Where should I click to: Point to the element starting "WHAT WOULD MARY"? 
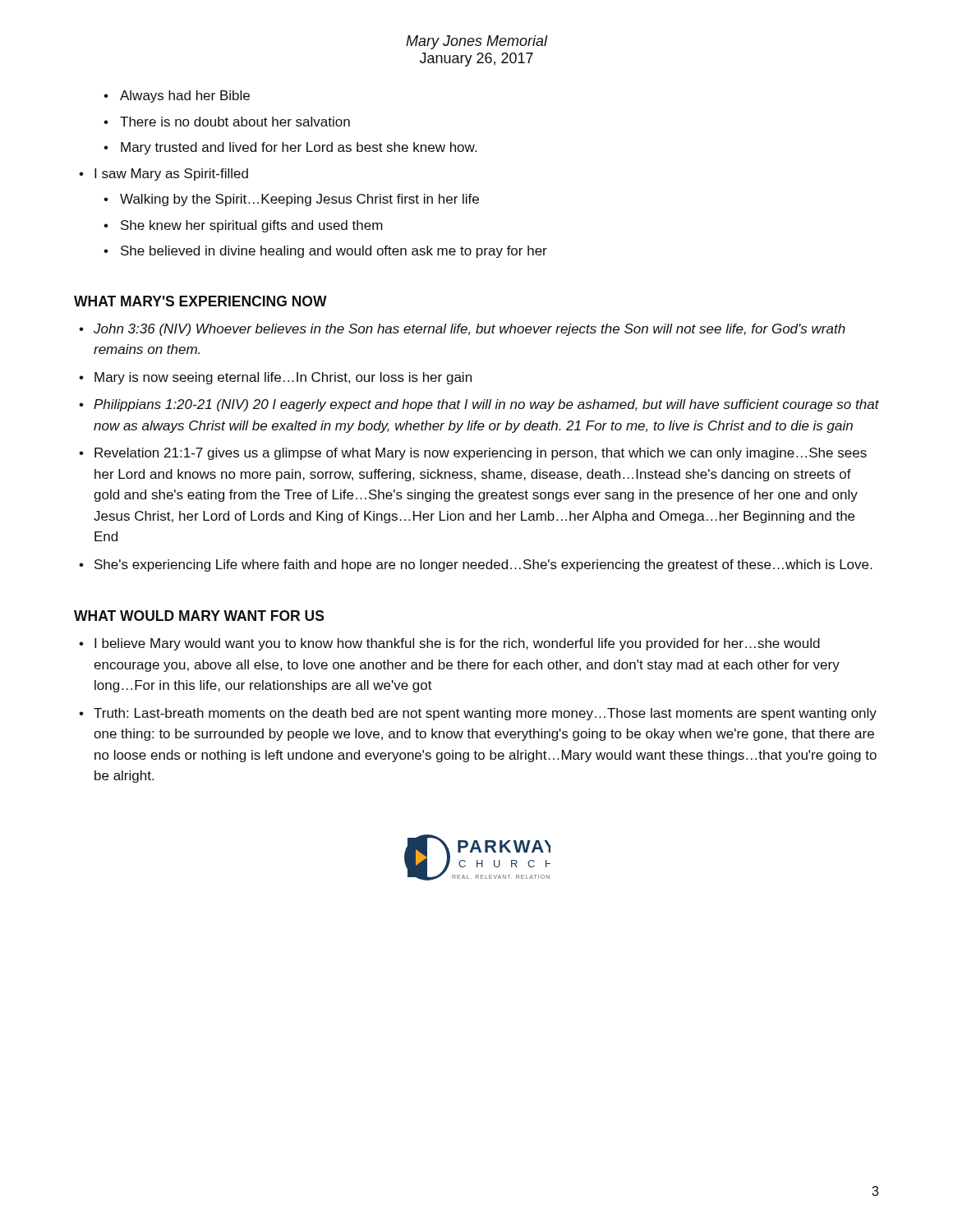click(199, 616)
